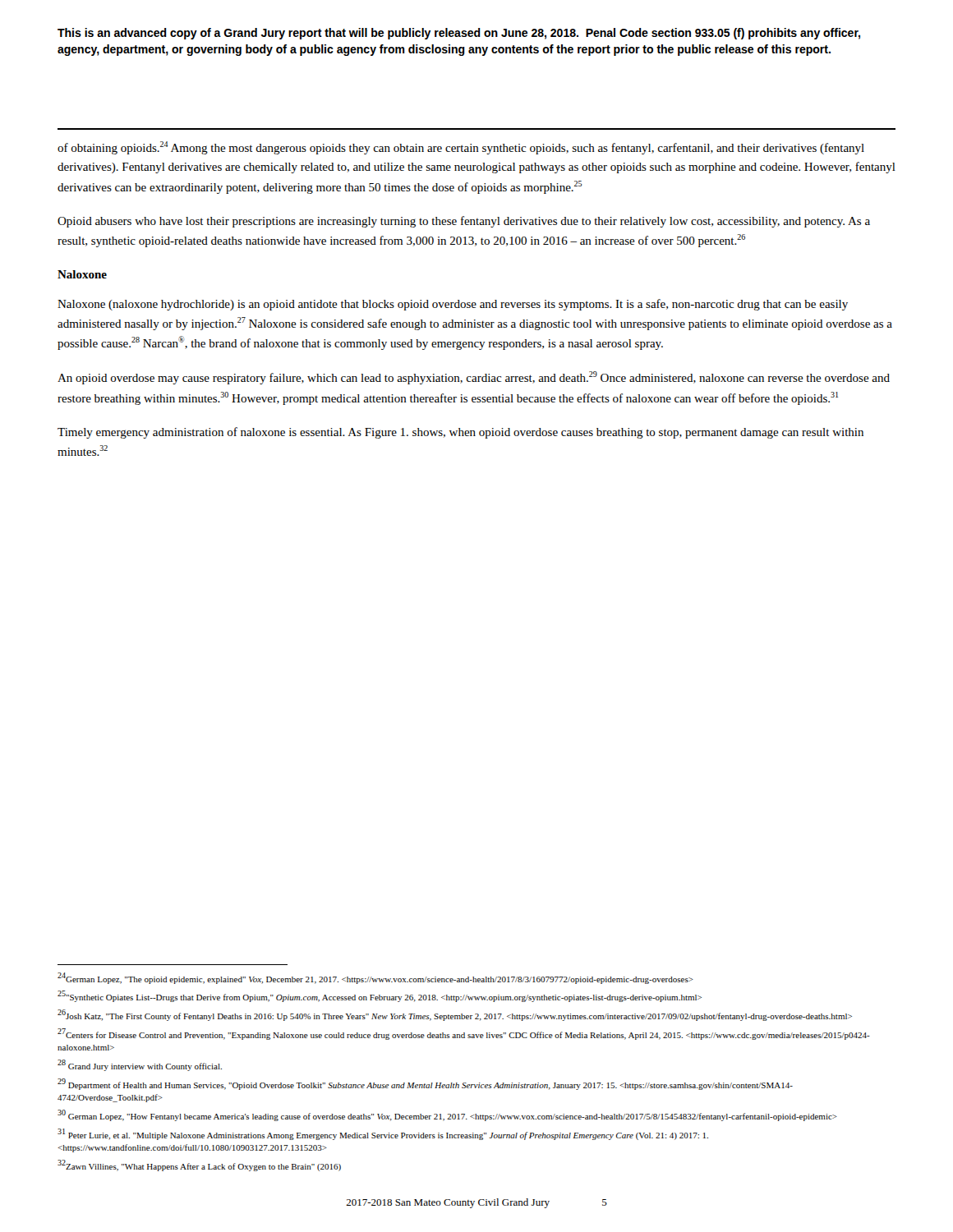Viewport: 953px width, 1232px height.
Task: Click the passage that begins "31 Peter Lurie, et al."
Action: click(x=383, y=1140)
